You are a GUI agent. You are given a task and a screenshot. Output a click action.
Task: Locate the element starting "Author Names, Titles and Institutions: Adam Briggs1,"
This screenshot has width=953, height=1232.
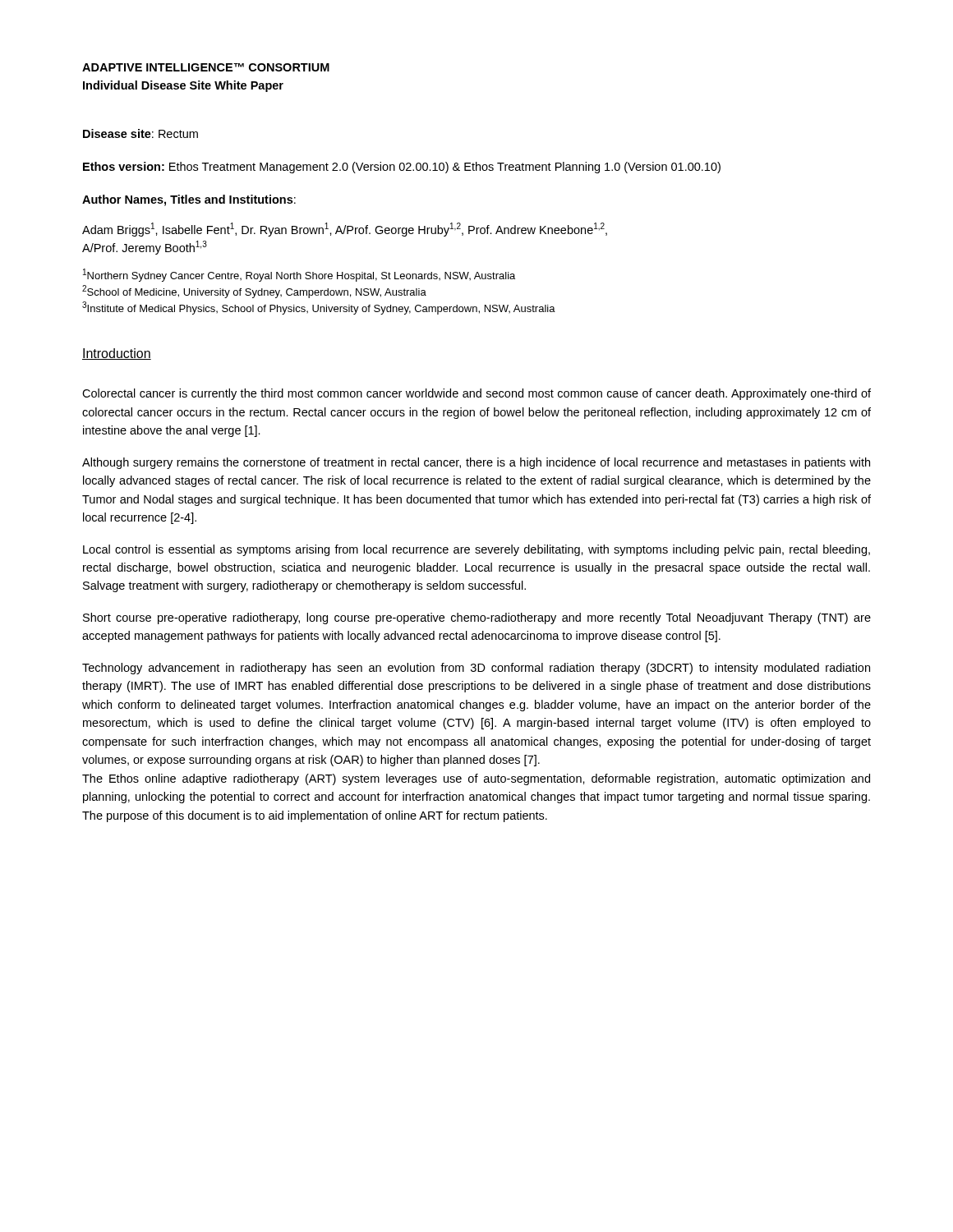[x=189, y=200]
